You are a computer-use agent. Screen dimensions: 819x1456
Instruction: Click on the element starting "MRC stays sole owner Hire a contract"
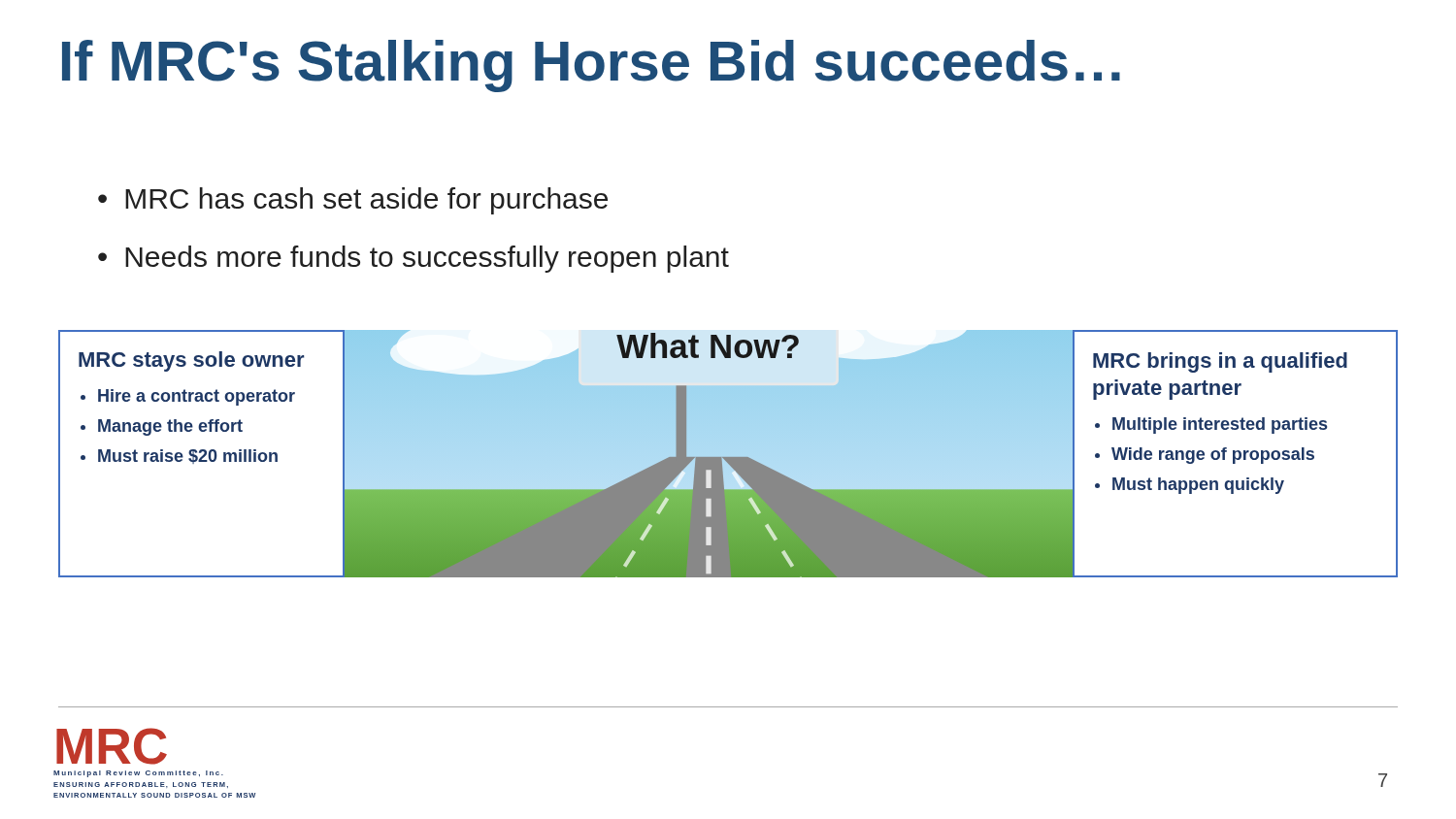click(x=201, y=407)
